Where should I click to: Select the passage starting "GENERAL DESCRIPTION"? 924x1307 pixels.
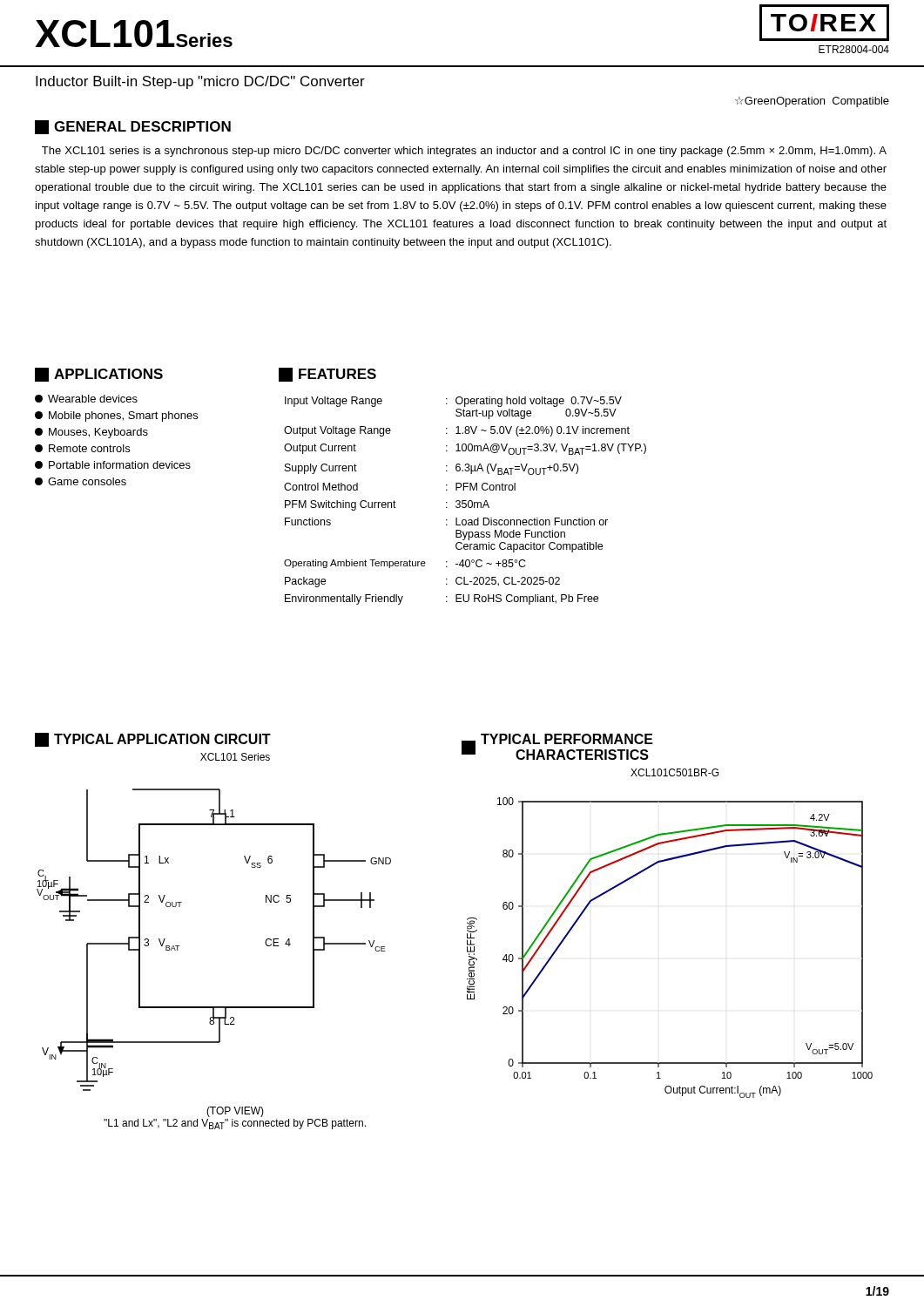pyautogui.click(x=133, y=127)
